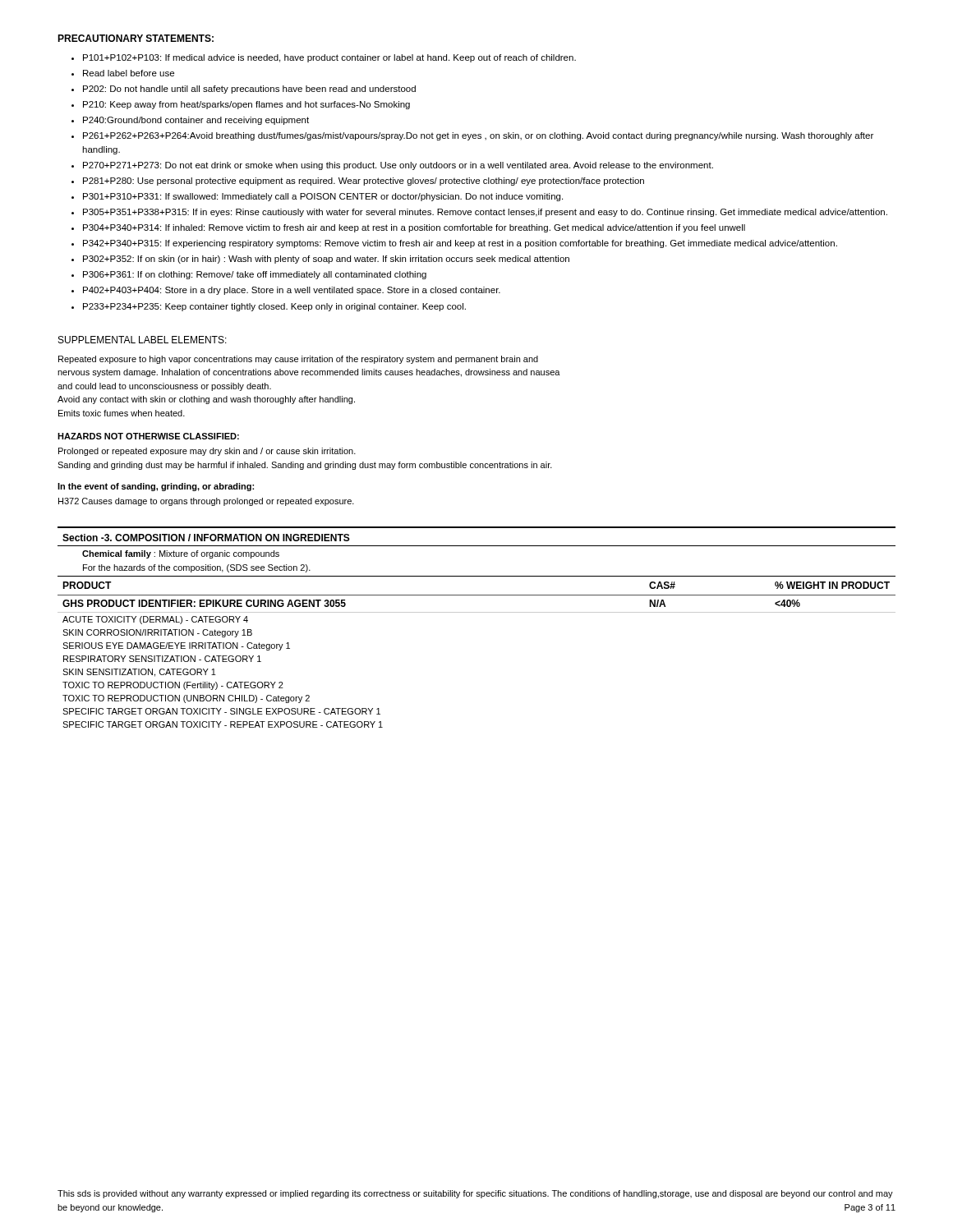
Task: Navigate to the block starting "Read label before use"
Action: tap(128, 73)
